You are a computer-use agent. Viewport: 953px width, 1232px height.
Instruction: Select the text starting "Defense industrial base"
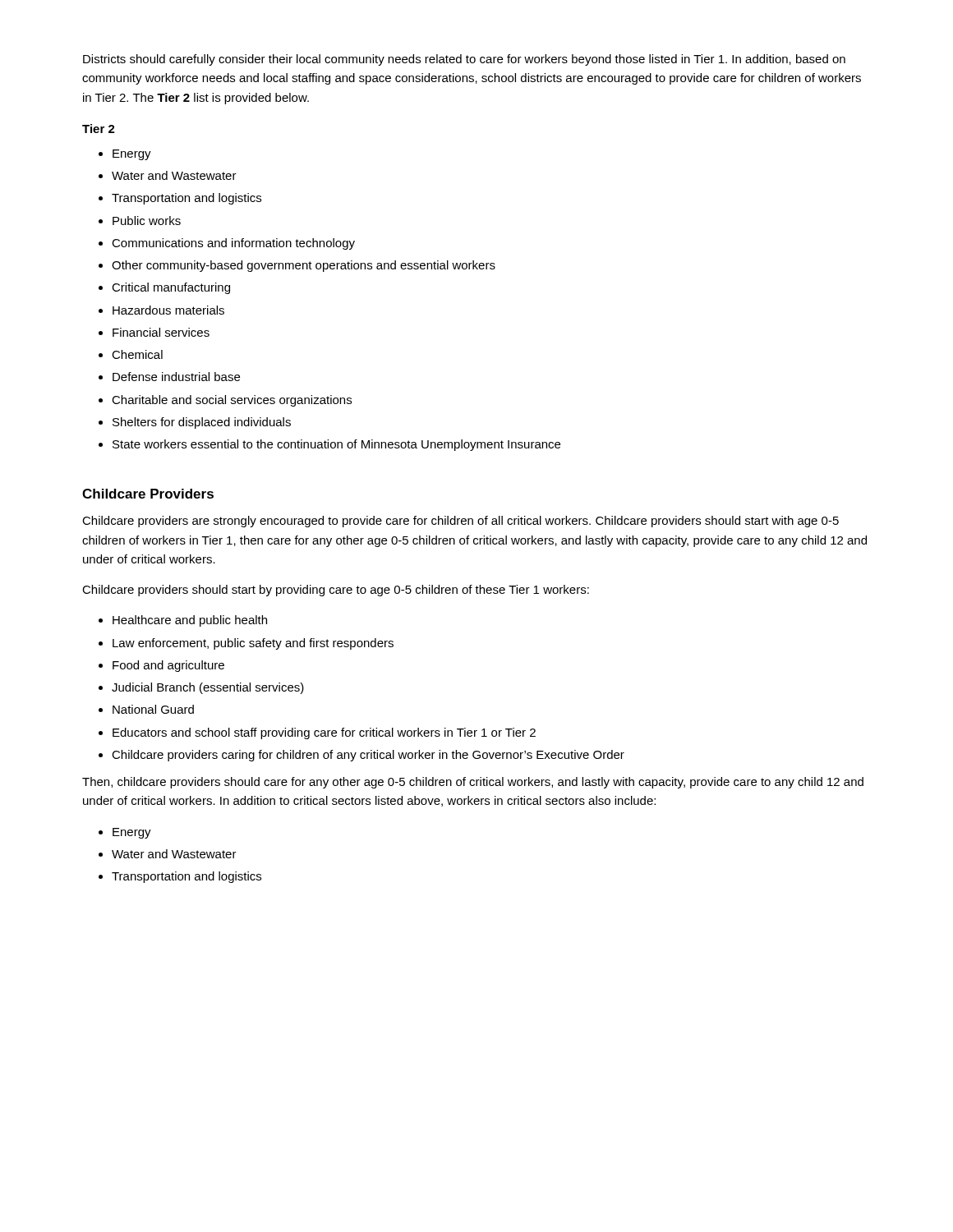pos(176,377)
